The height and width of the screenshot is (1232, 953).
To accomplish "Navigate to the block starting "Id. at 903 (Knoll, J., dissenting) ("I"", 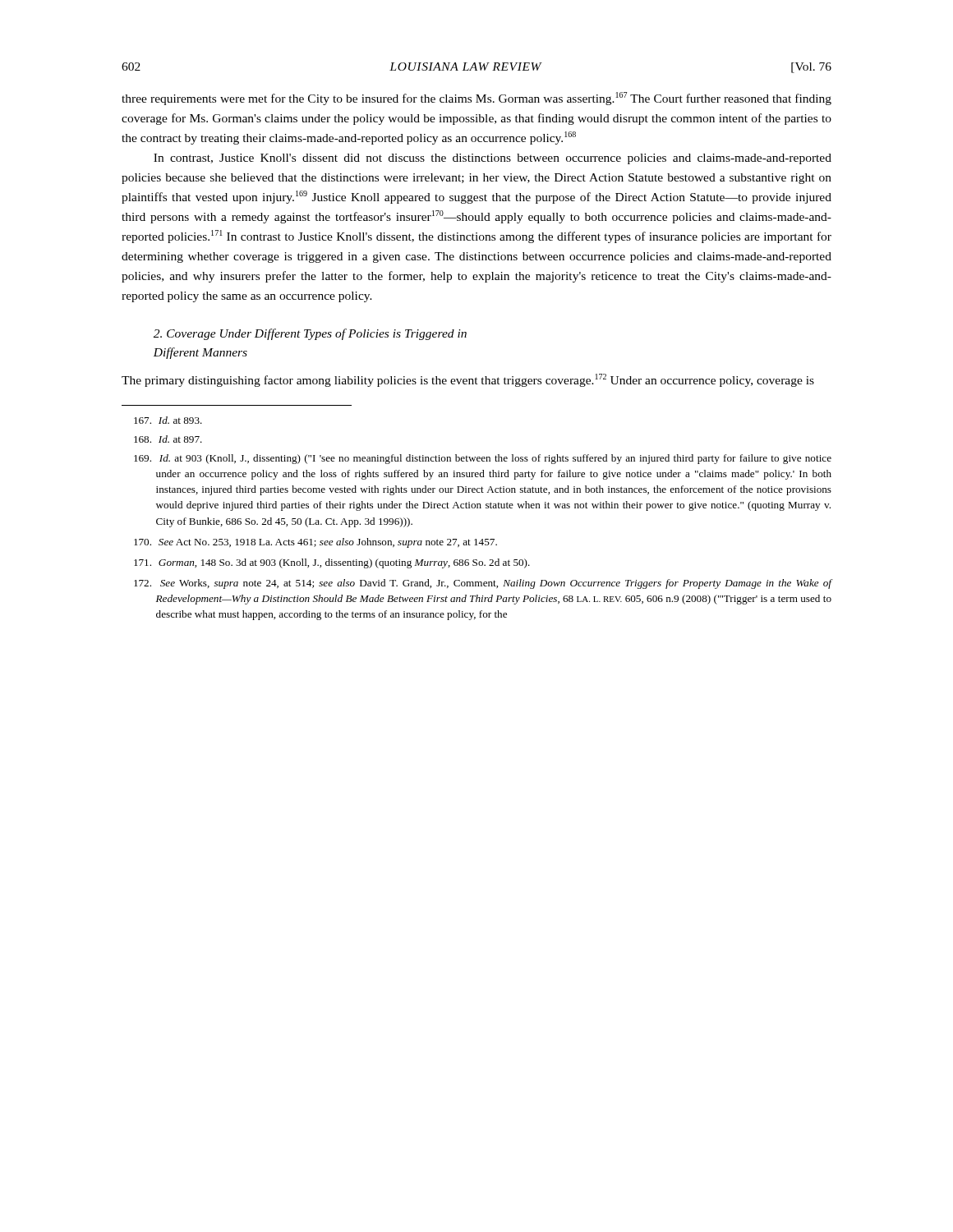I will coord(476,489).
